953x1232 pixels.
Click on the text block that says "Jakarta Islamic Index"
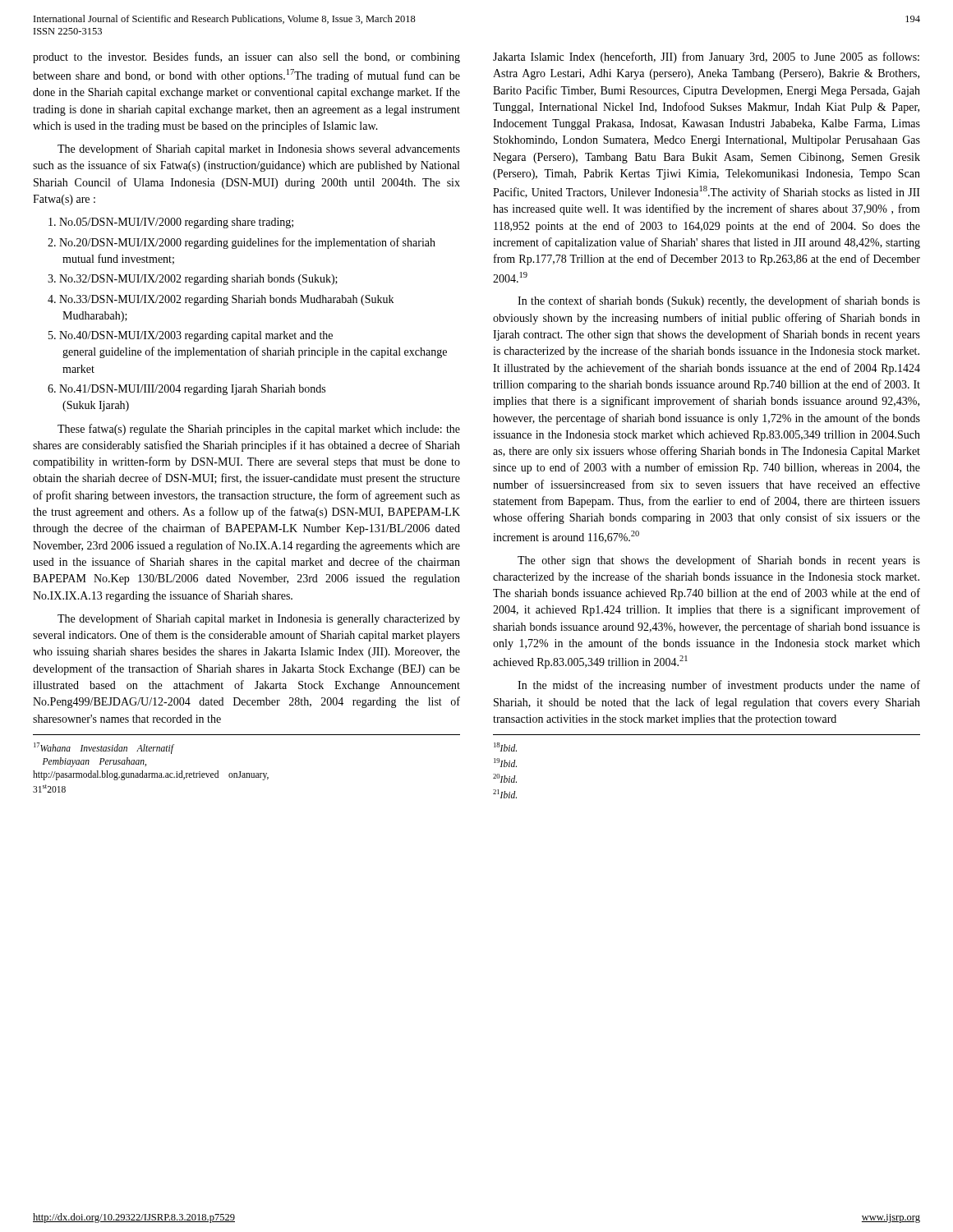pyautogui.click(x=707, y=168)
